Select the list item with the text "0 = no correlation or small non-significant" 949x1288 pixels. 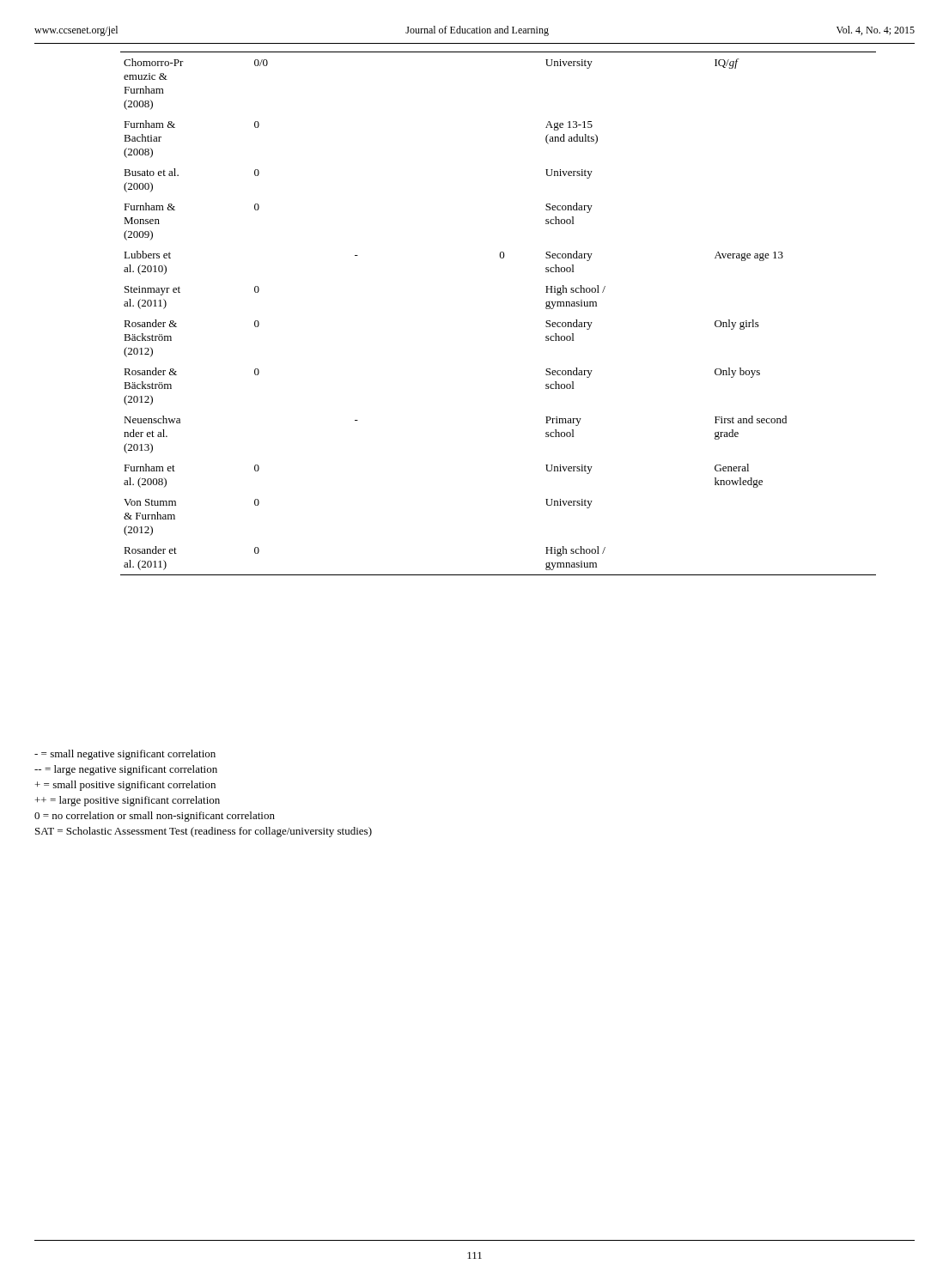click(x=155, y=815)
